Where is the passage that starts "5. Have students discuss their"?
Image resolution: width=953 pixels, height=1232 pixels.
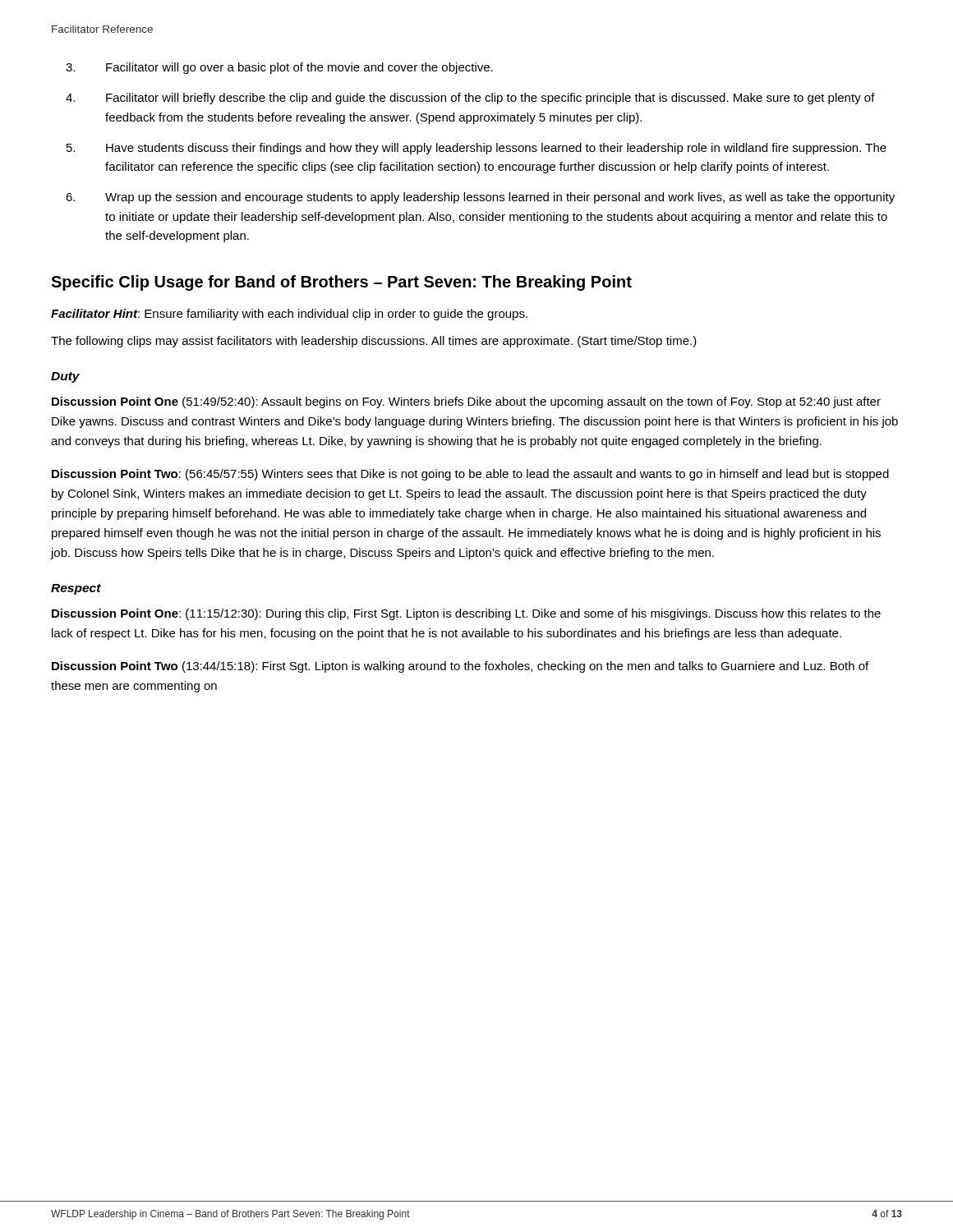pos(476,157)
